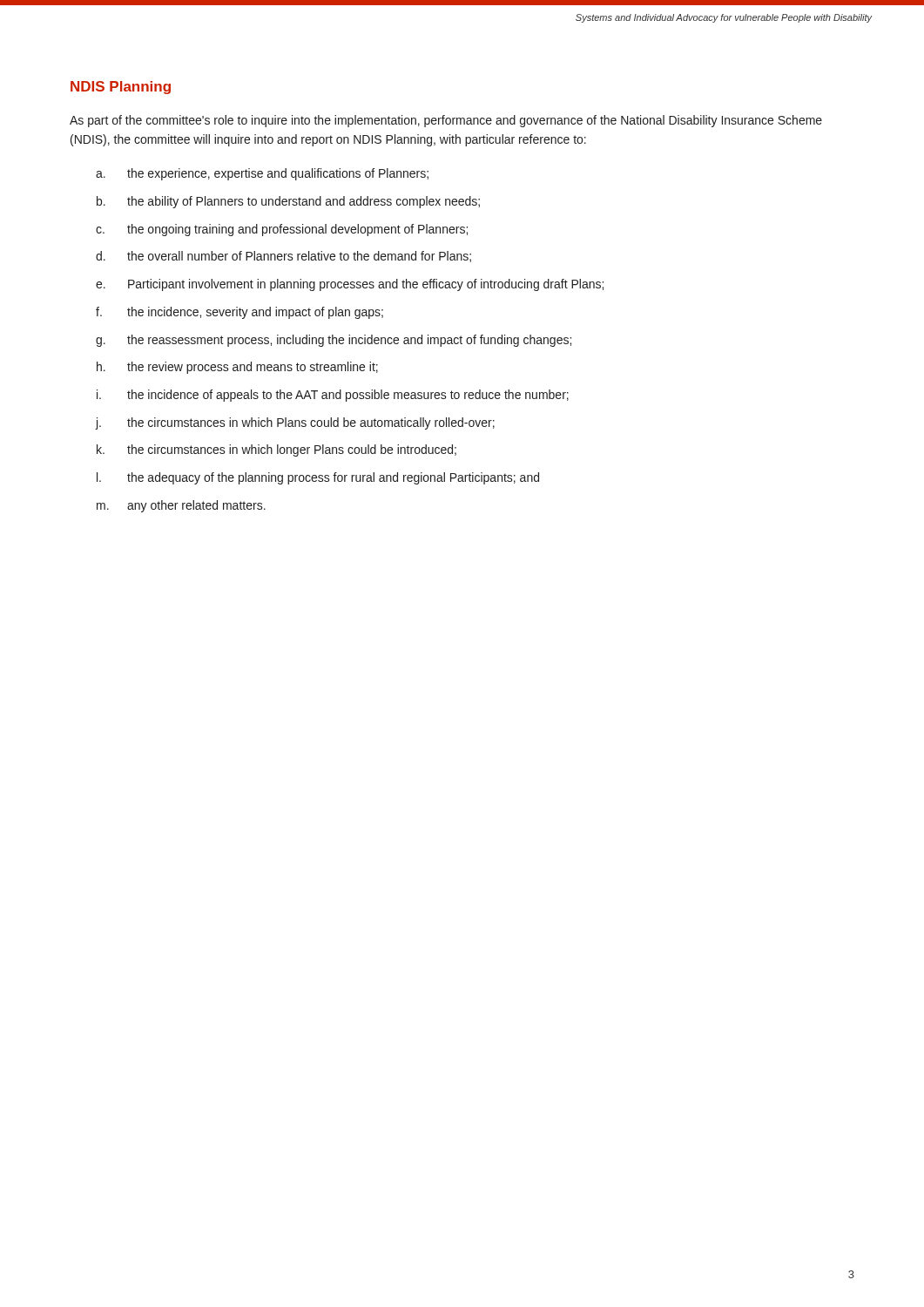Where is the passage that starts "h. the review process and means"?
Viewport: 924px width, 1307px height.
(x=237, y=368)
